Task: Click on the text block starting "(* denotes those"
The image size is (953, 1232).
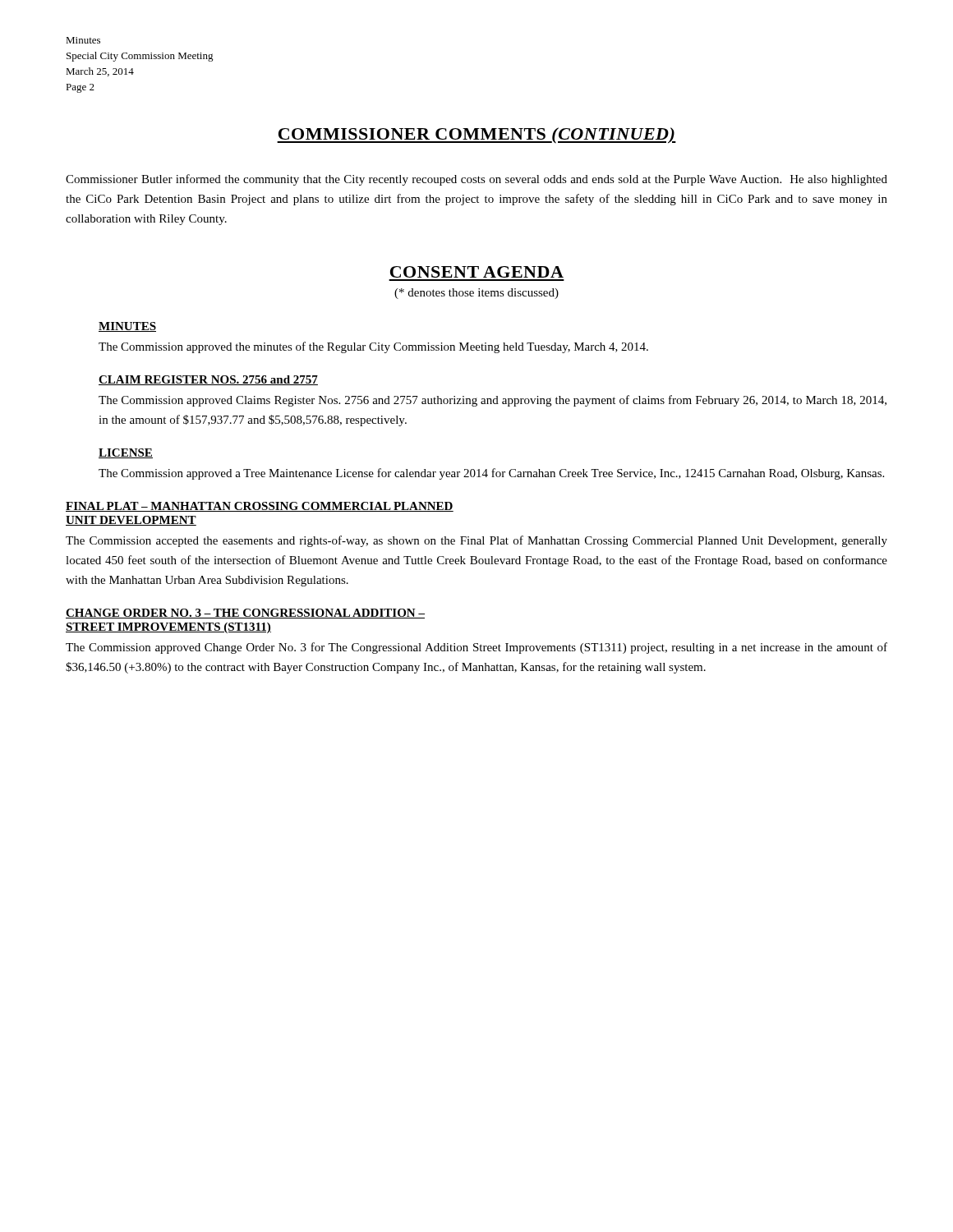Action: tap(476, 292)
